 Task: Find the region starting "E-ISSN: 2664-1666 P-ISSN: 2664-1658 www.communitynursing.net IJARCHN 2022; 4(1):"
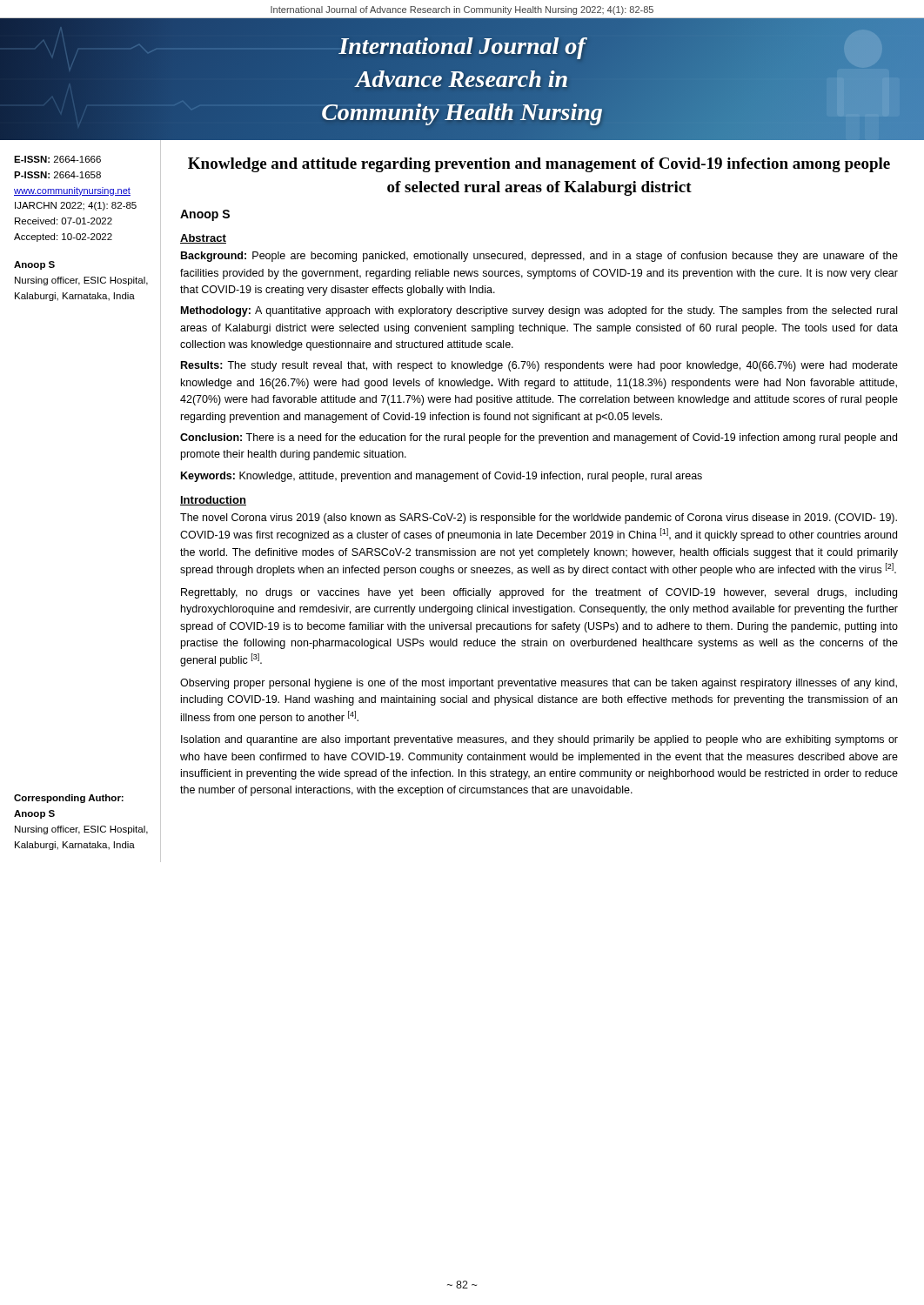(x=75, y=198)
